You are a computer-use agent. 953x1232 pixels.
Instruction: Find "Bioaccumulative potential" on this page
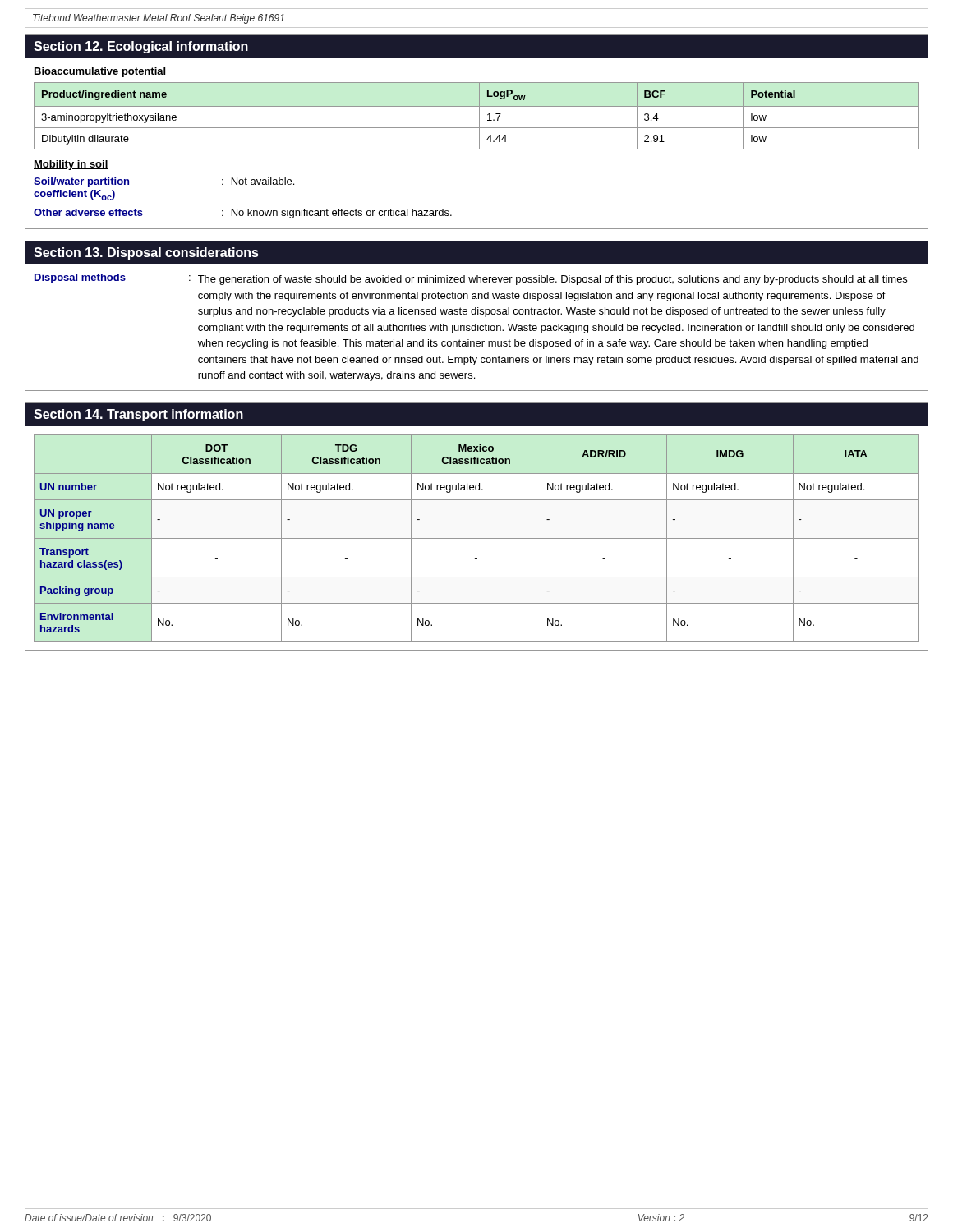click(100, 71)
